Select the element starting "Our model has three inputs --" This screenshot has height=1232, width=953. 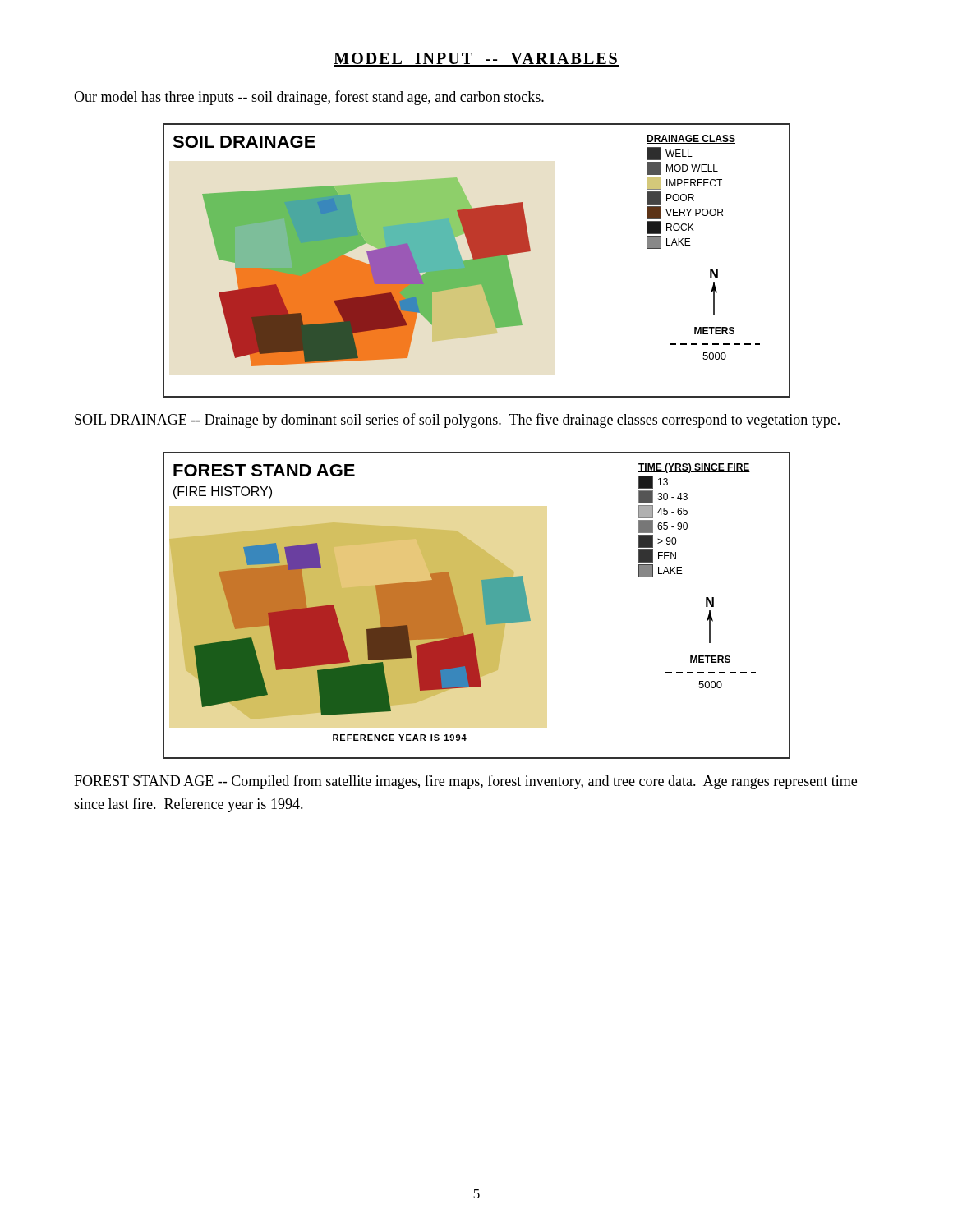coord(309,97)
